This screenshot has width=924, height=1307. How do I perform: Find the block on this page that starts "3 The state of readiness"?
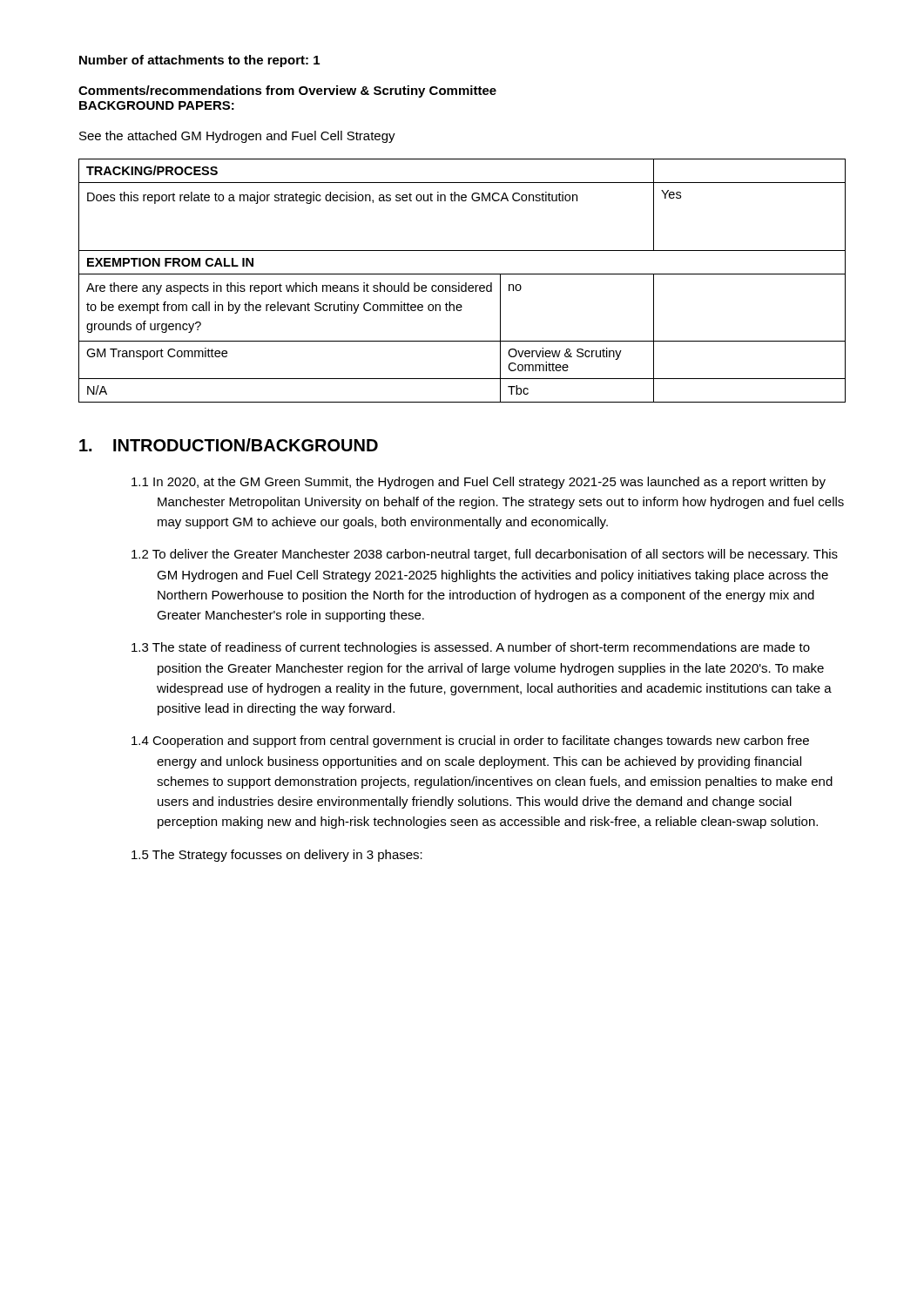481,678
